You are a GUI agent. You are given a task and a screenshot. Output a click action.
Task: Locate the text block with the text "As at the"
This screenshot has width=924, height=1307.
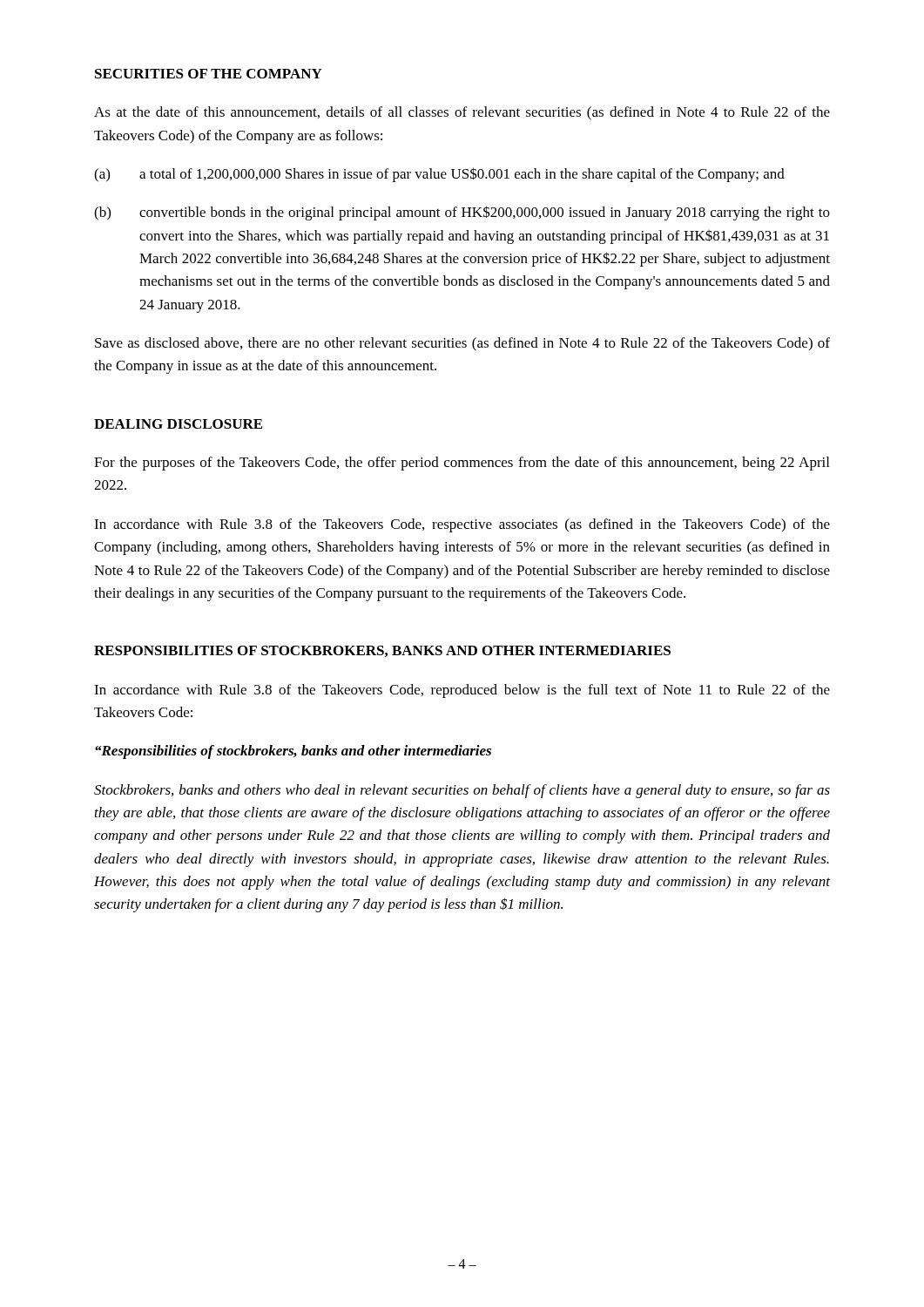[462, 124]
